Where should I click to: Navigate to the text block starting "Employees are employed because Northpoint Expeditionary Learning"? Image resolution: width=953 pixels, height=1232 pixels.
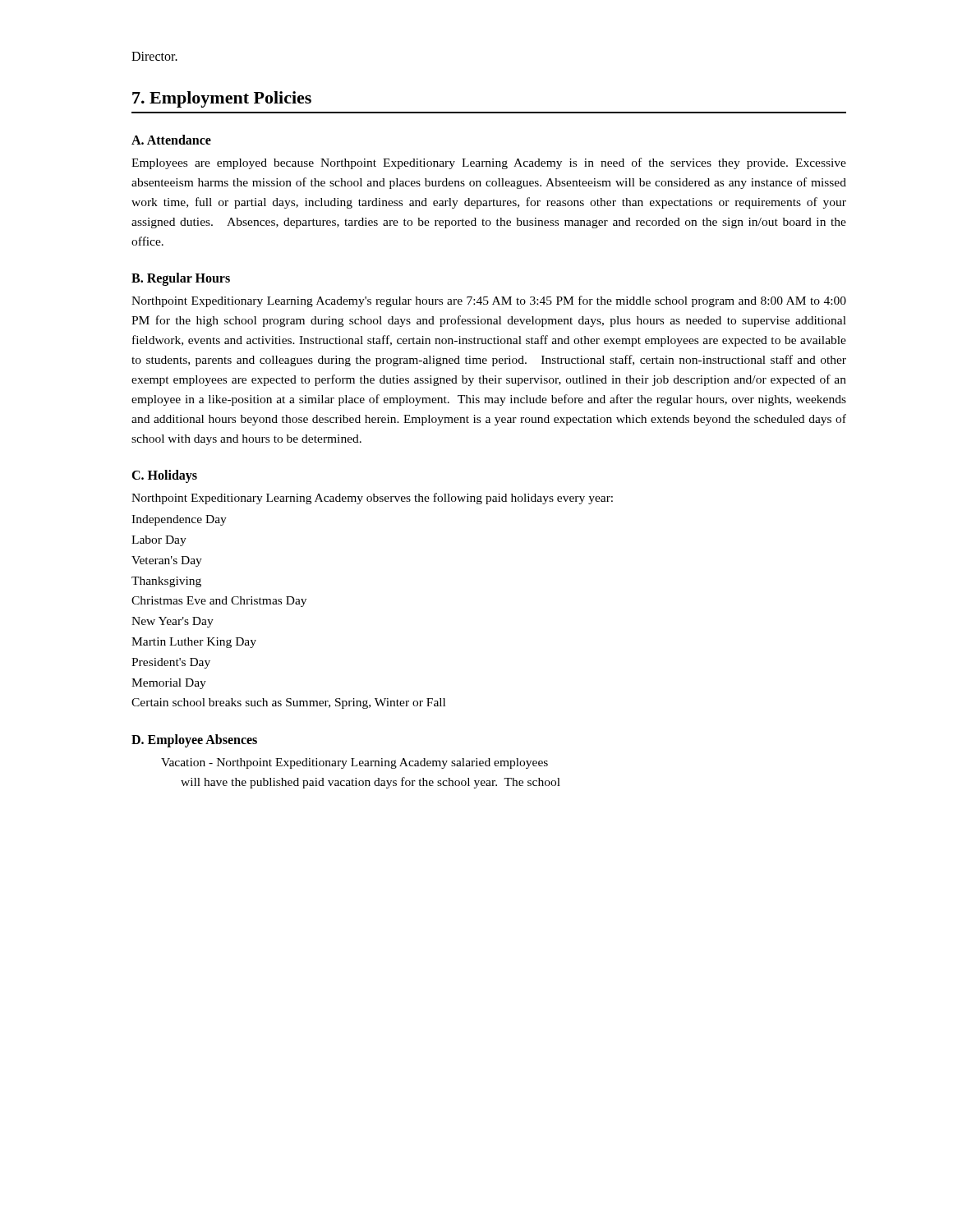[x=489, y=202]
